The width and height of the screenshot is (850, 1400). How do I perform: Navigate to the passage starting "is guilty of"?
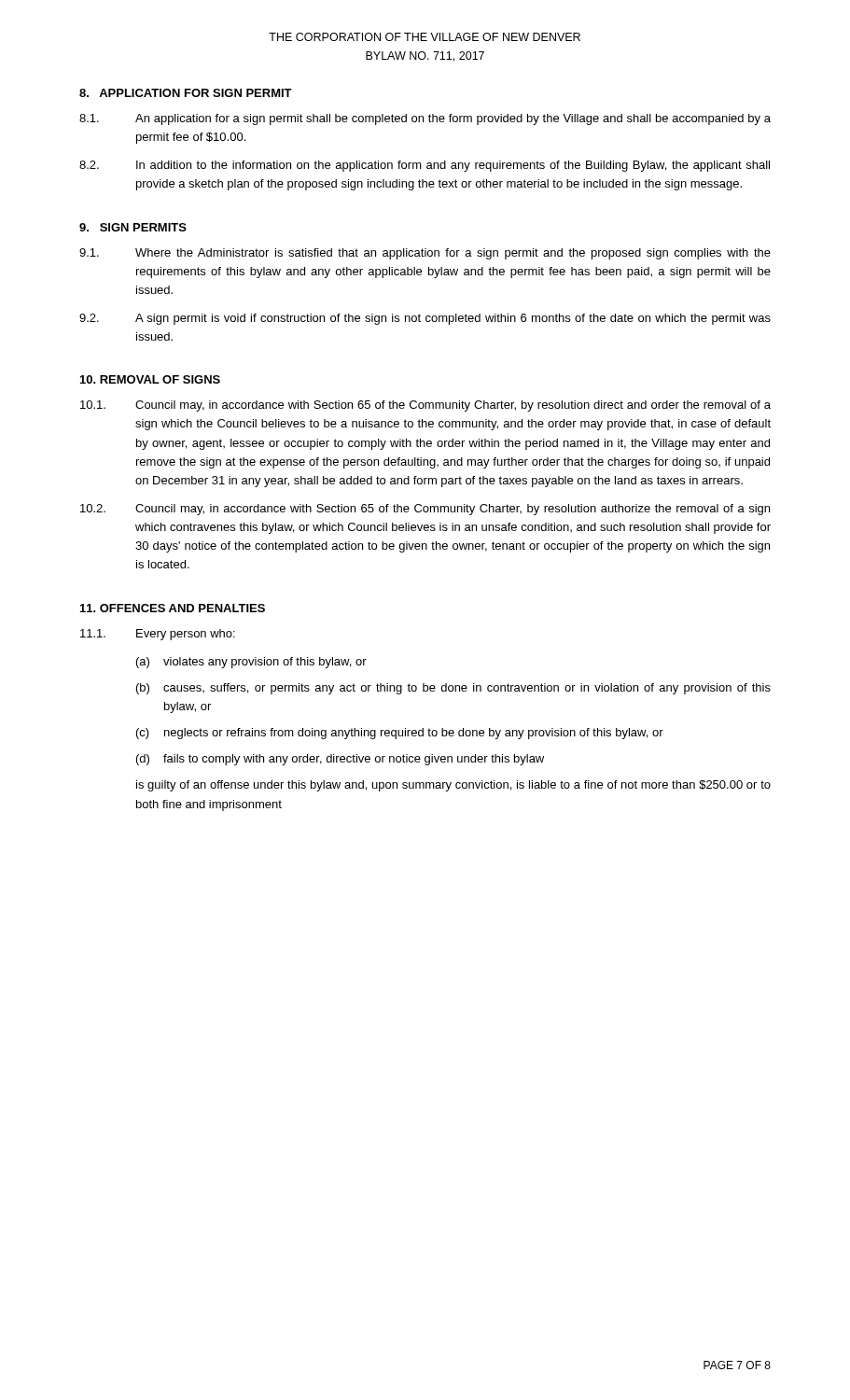pos(453,794)
